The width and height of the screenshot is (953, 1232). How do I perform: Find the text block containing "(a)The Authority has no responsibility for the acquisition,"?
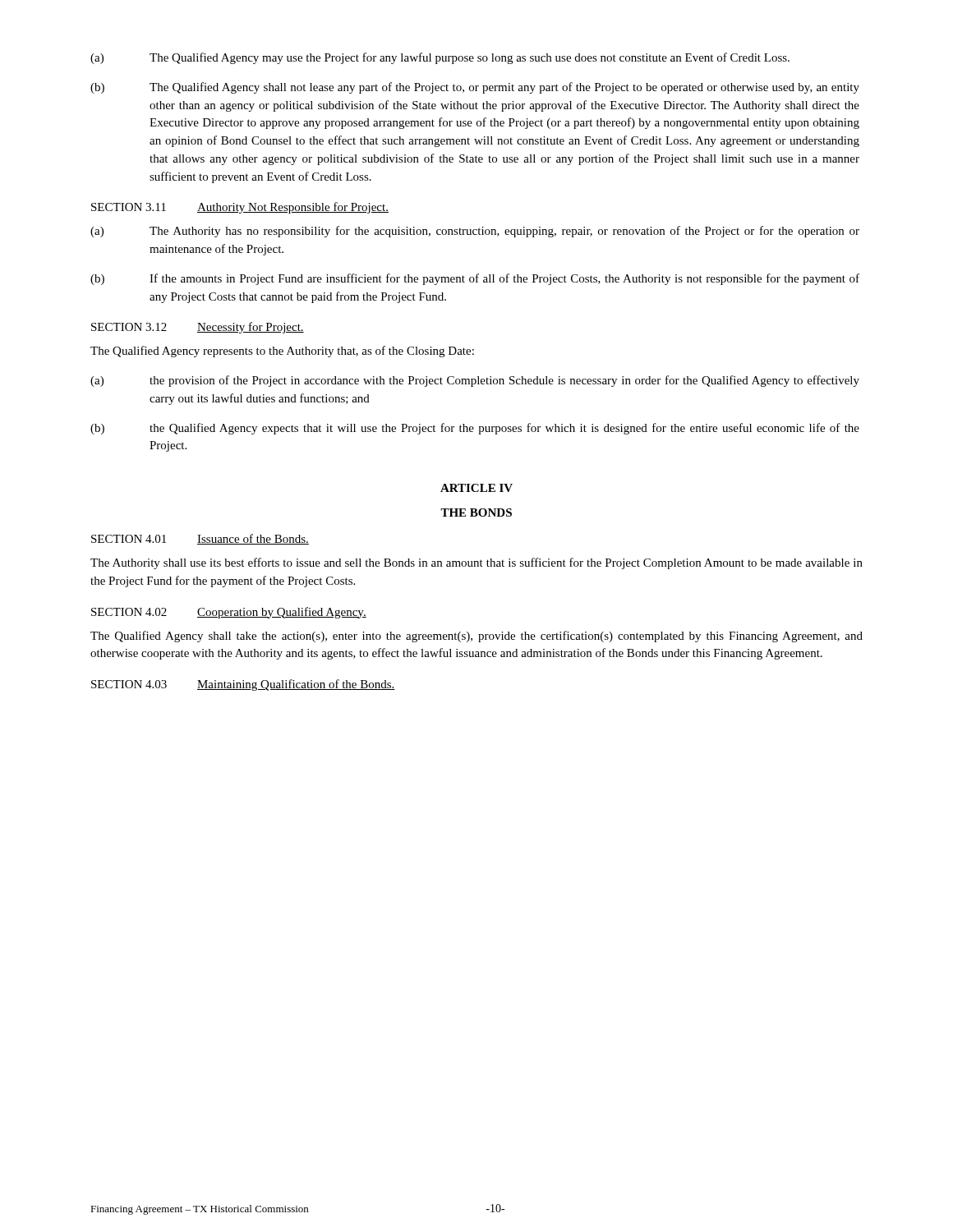click(475, 241)
